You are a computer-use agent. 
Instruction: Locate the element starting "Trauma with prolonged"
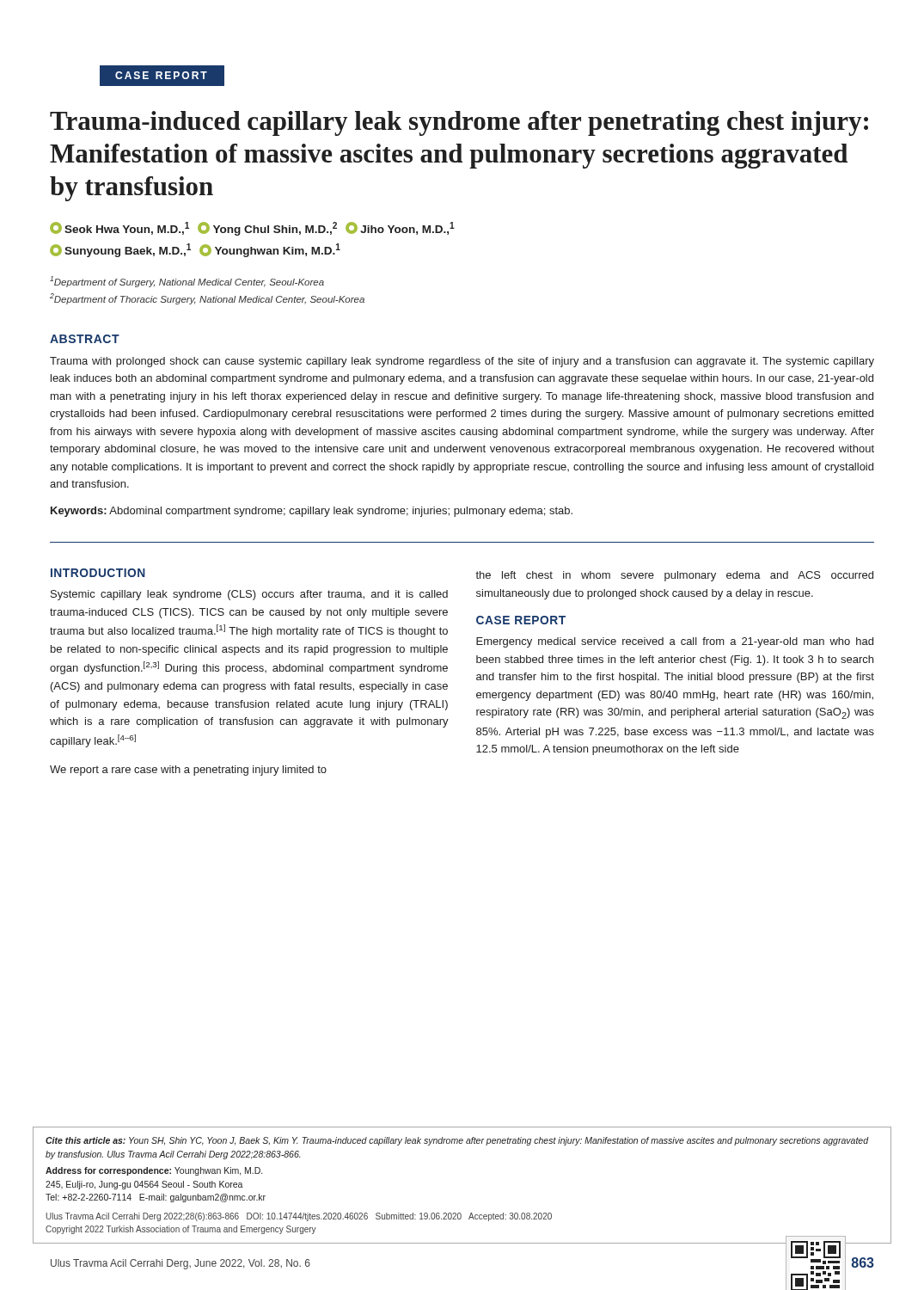[462, 422]
